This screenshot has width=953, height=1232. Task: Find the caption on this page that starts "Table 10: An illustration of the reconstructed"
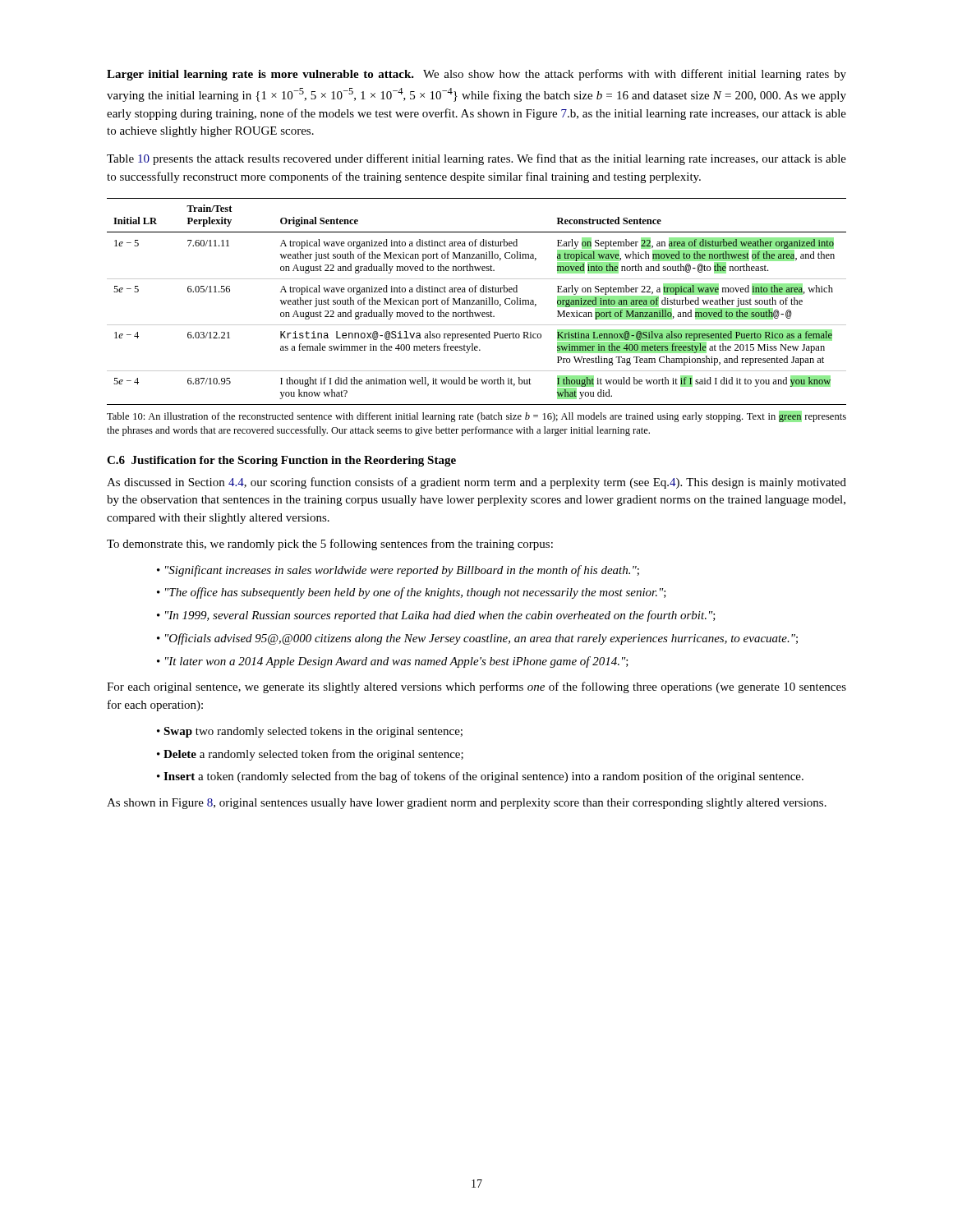476,423
